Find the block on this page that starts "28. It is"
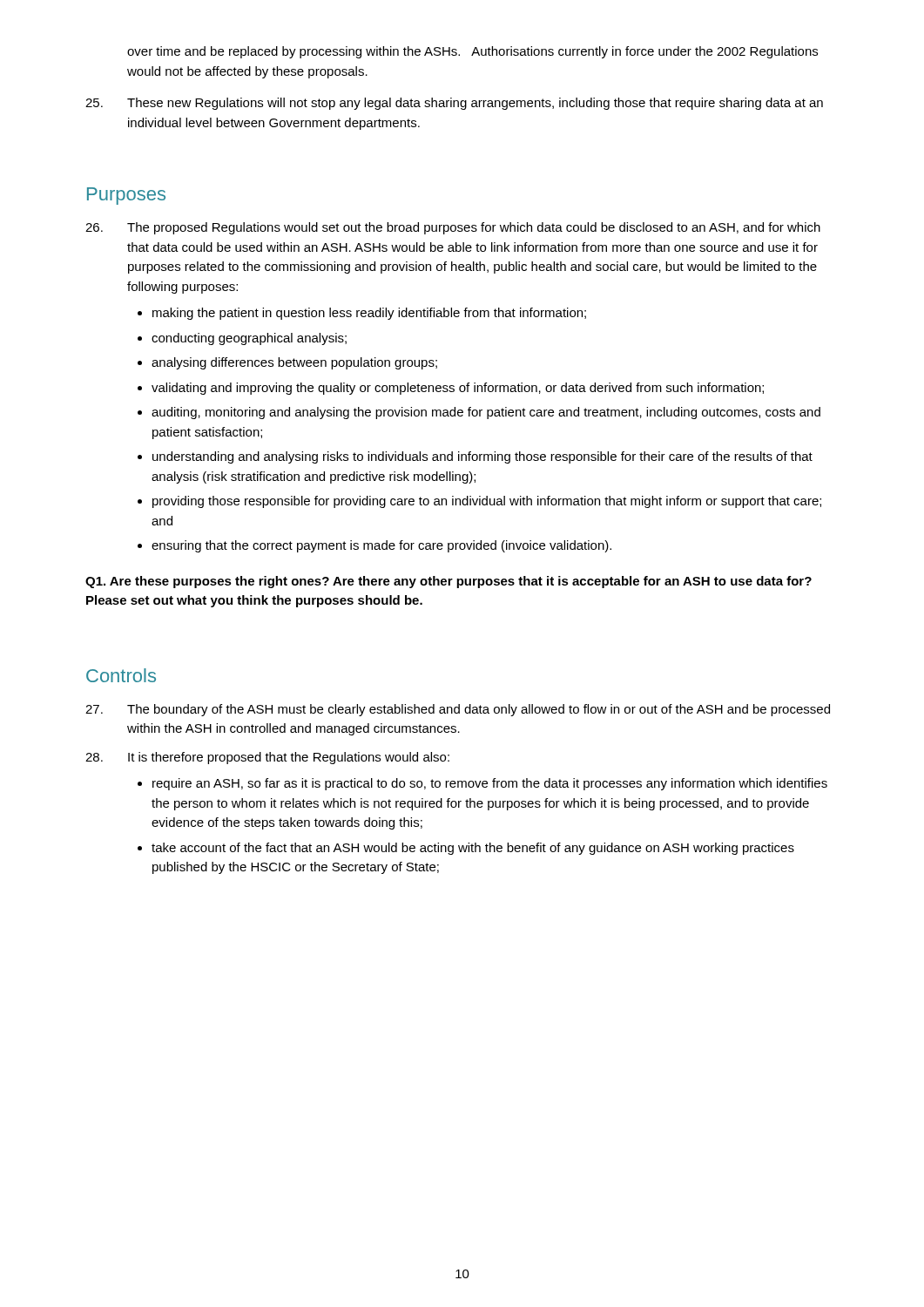The width and height of the screenshot is (924, 1307). tap(267, 758)
